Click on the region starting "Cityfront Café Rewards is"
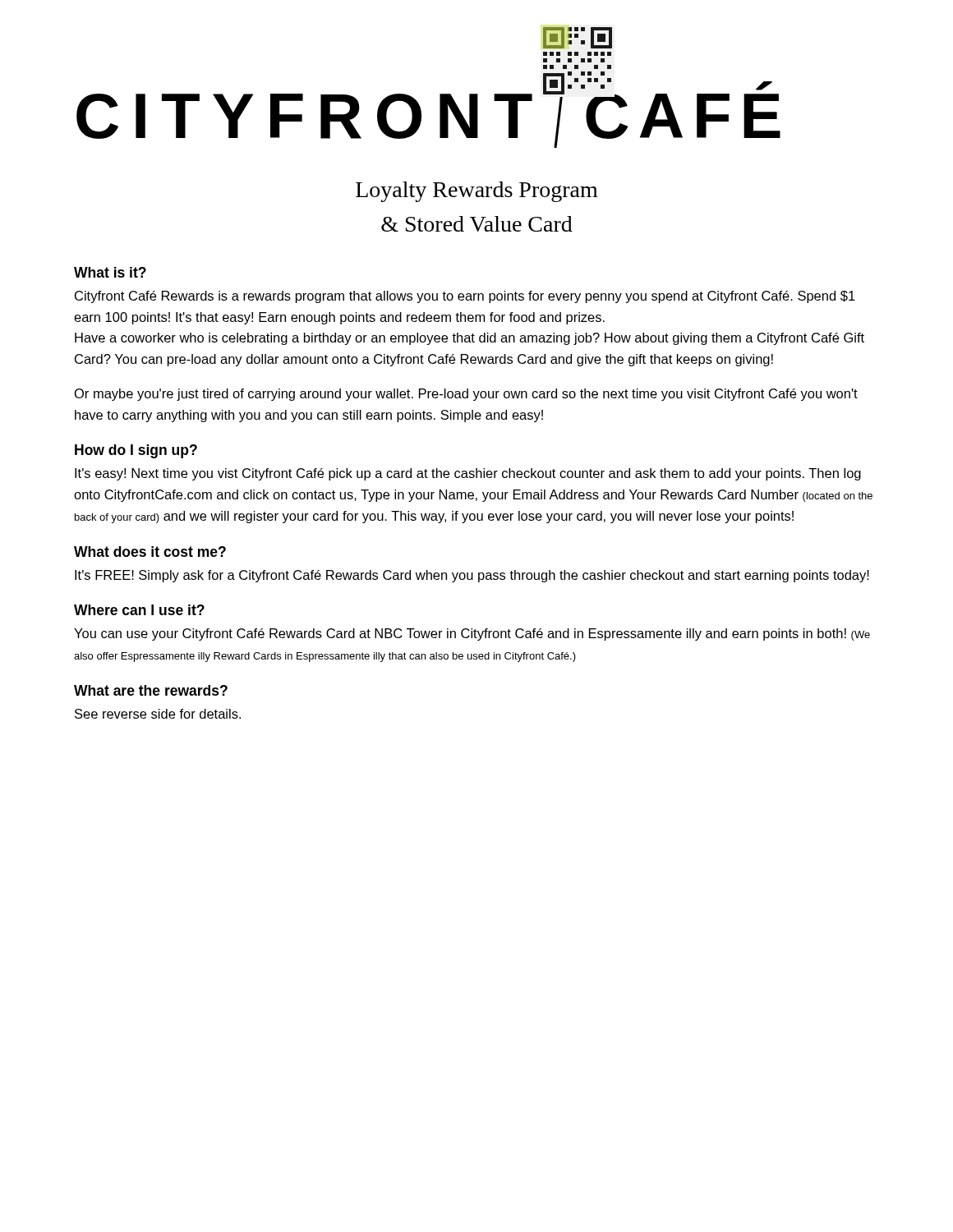This screenshot has height=1232, width=953. pos(469,327)
